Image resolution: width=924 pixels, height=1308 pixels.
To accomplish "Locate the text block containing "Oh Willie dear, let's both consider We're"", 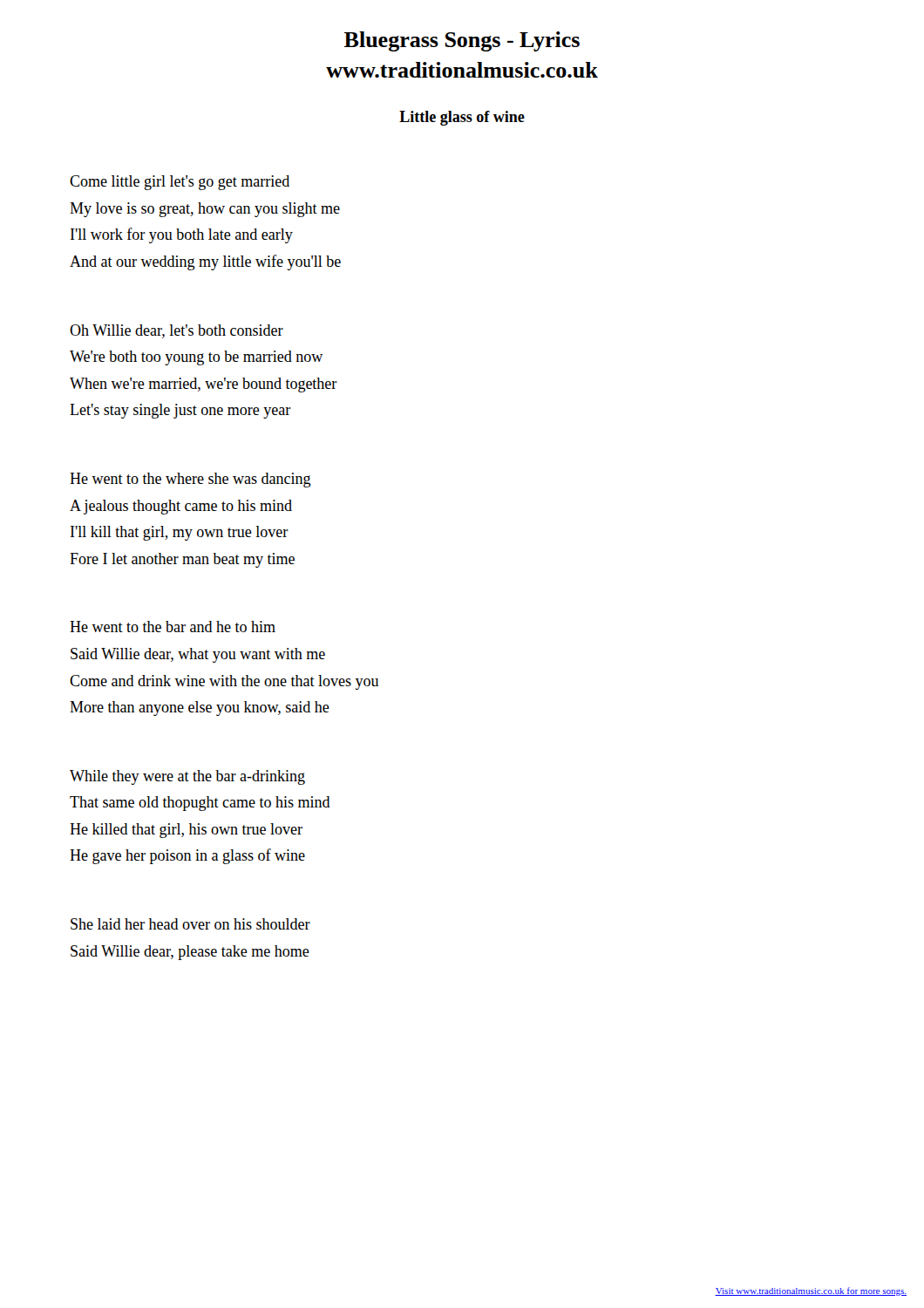I will point(177,331).
